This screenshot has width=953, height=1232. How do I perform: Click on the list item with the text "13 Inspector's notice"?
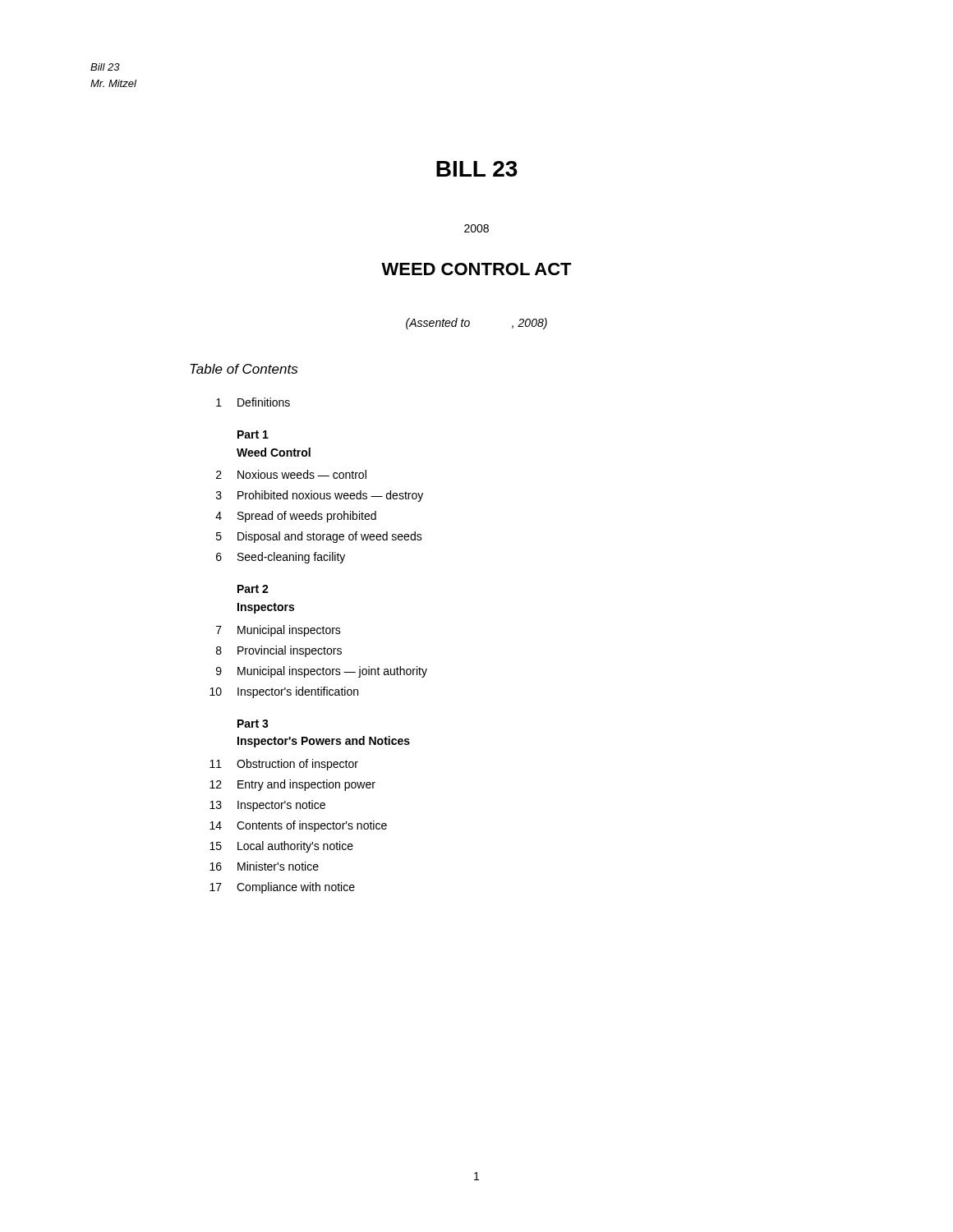pos(267,806)
